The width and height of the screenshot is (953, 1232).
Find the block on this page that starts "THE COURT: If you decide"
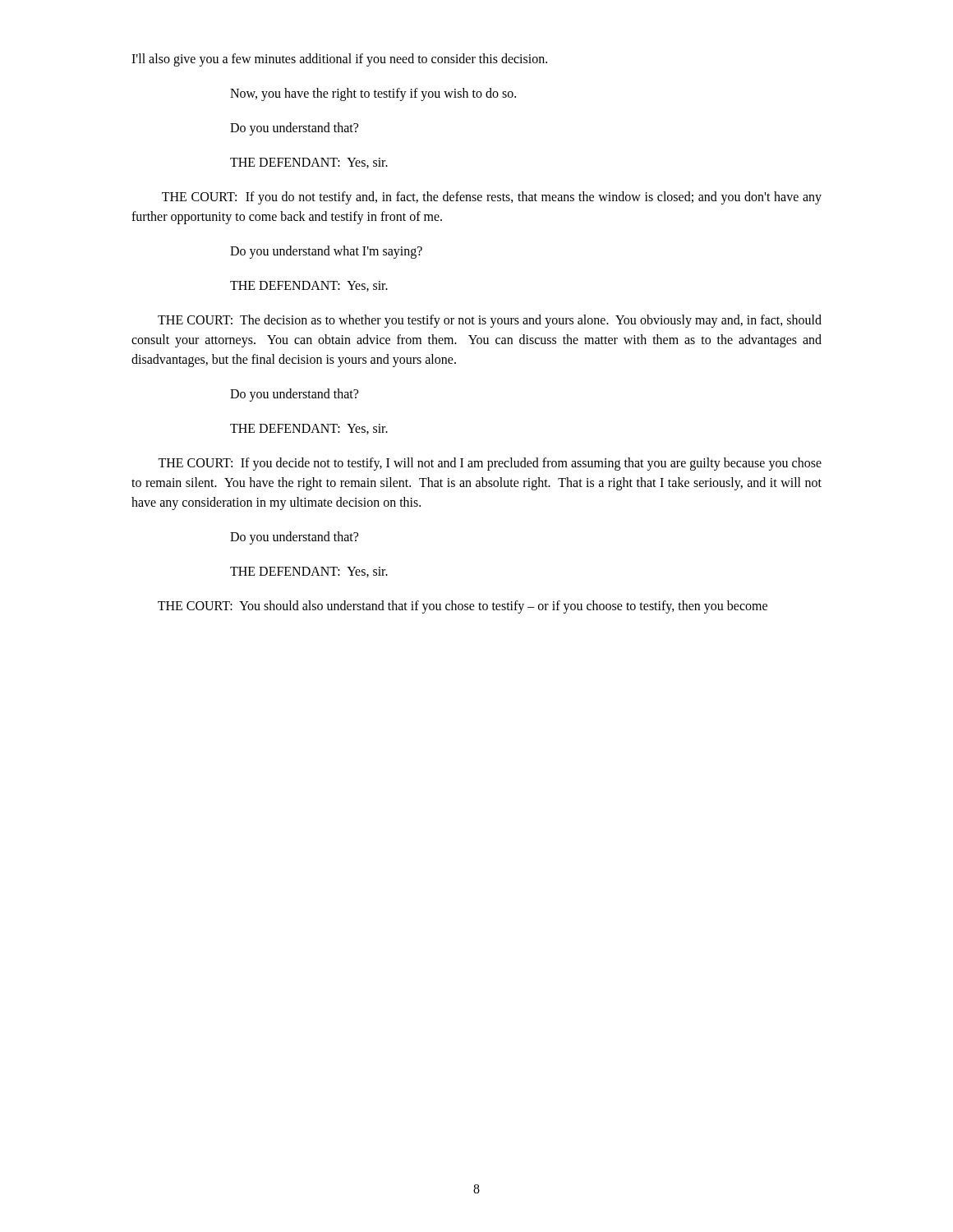(476, 483)
